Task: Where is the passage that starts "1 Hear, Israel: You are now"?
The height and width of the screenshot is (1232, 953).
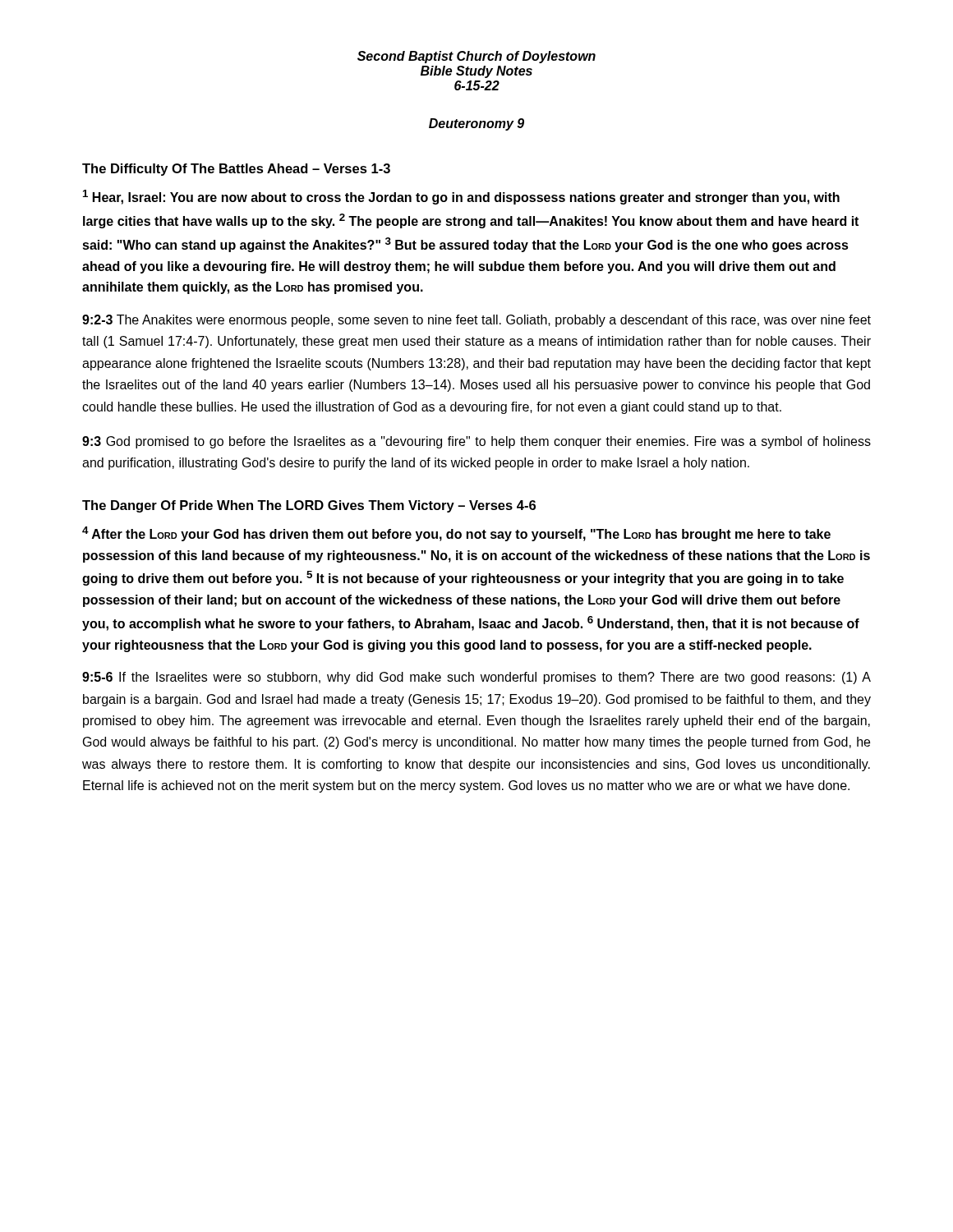Action: coord(470,241)
